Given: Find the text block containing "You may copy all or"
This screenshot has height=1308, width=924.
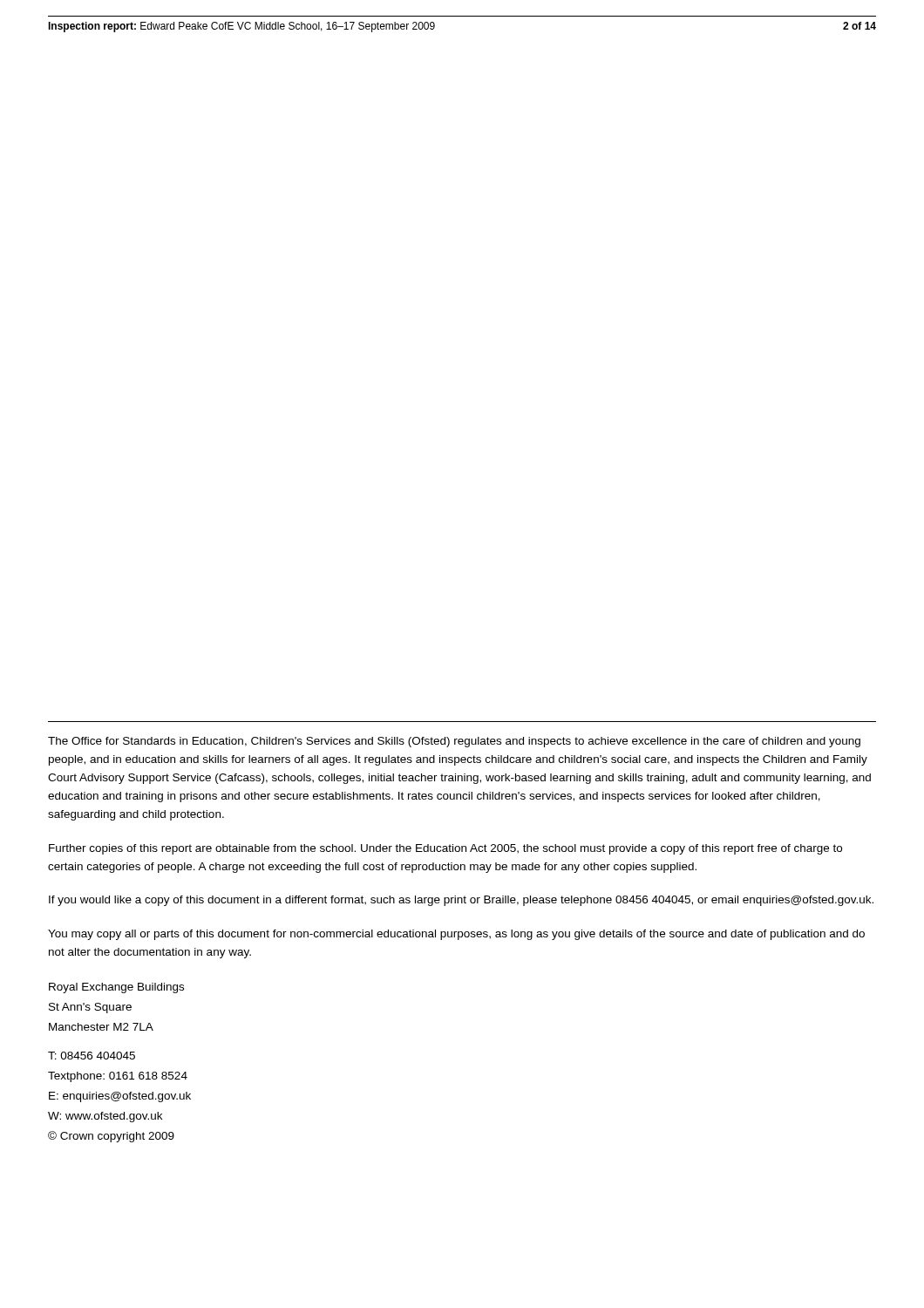Looking at the screenshot, I should [457, 943].
